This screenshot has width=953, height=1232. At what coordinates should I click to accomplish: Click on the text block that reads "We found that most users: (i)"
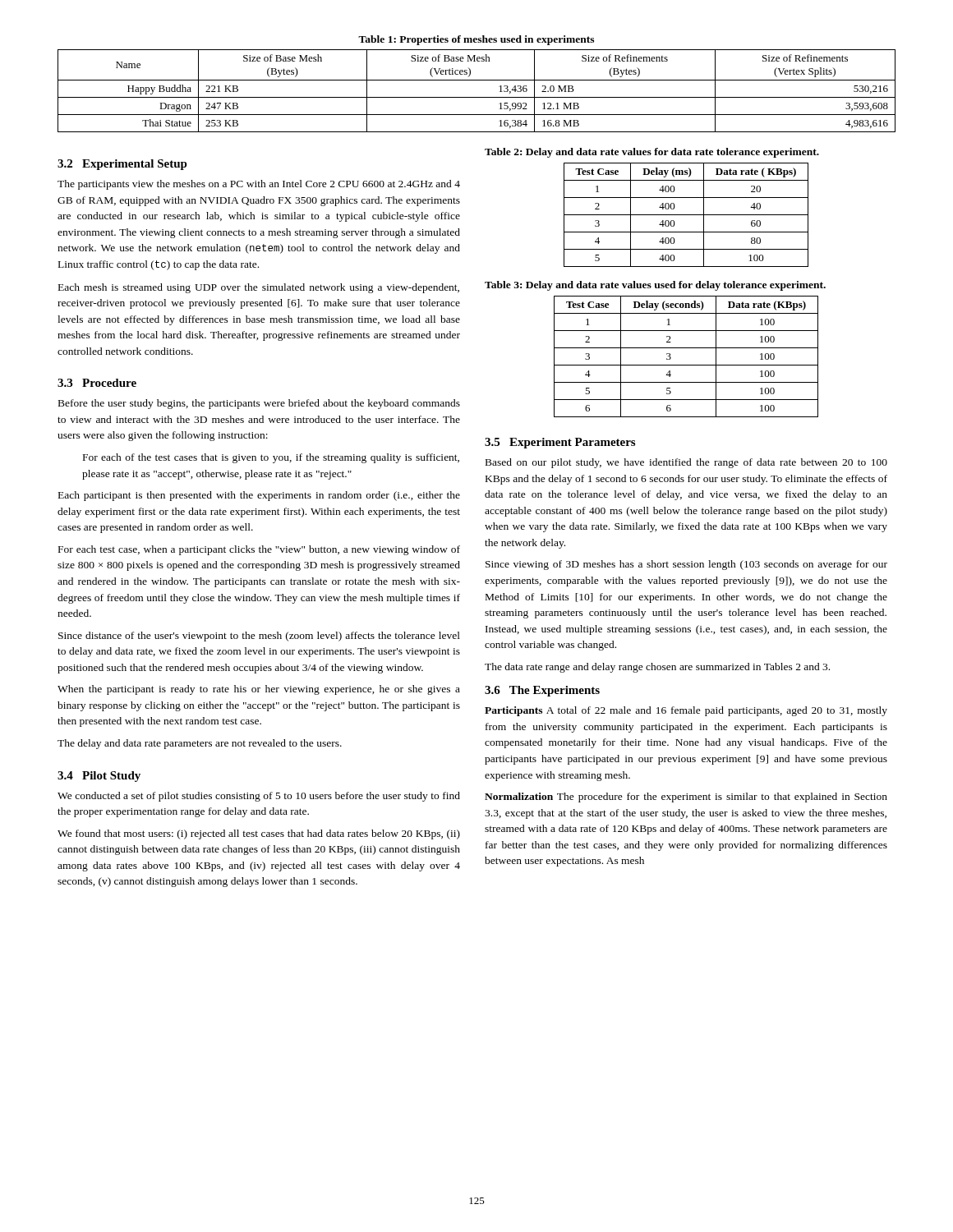(x=259, y=857)
